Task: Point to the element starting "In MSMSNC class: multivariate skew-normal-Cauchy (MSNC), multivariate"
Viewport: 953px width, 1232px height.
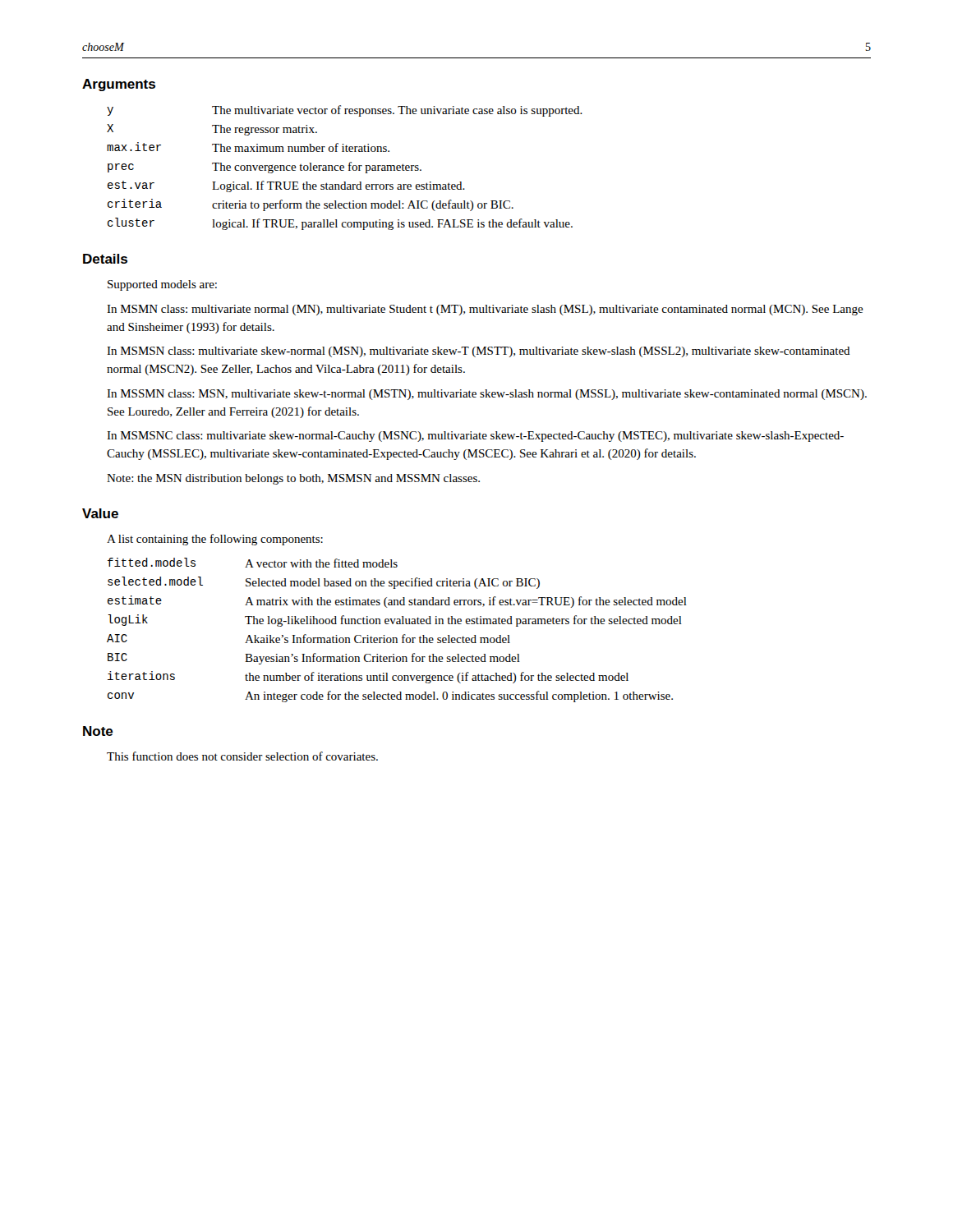Action: pyautogui.click(x=475, y=444)
